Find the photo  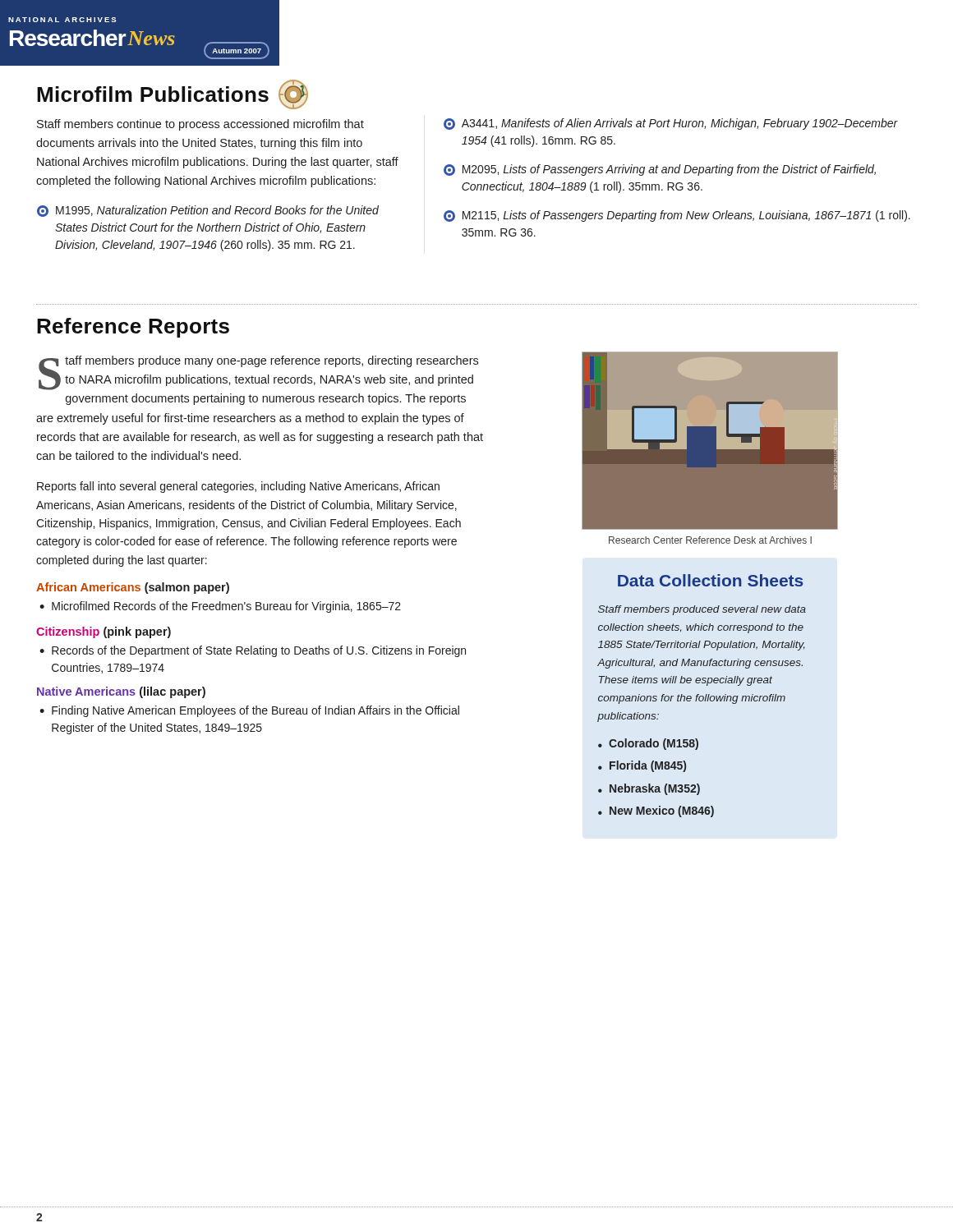(710, 441)
